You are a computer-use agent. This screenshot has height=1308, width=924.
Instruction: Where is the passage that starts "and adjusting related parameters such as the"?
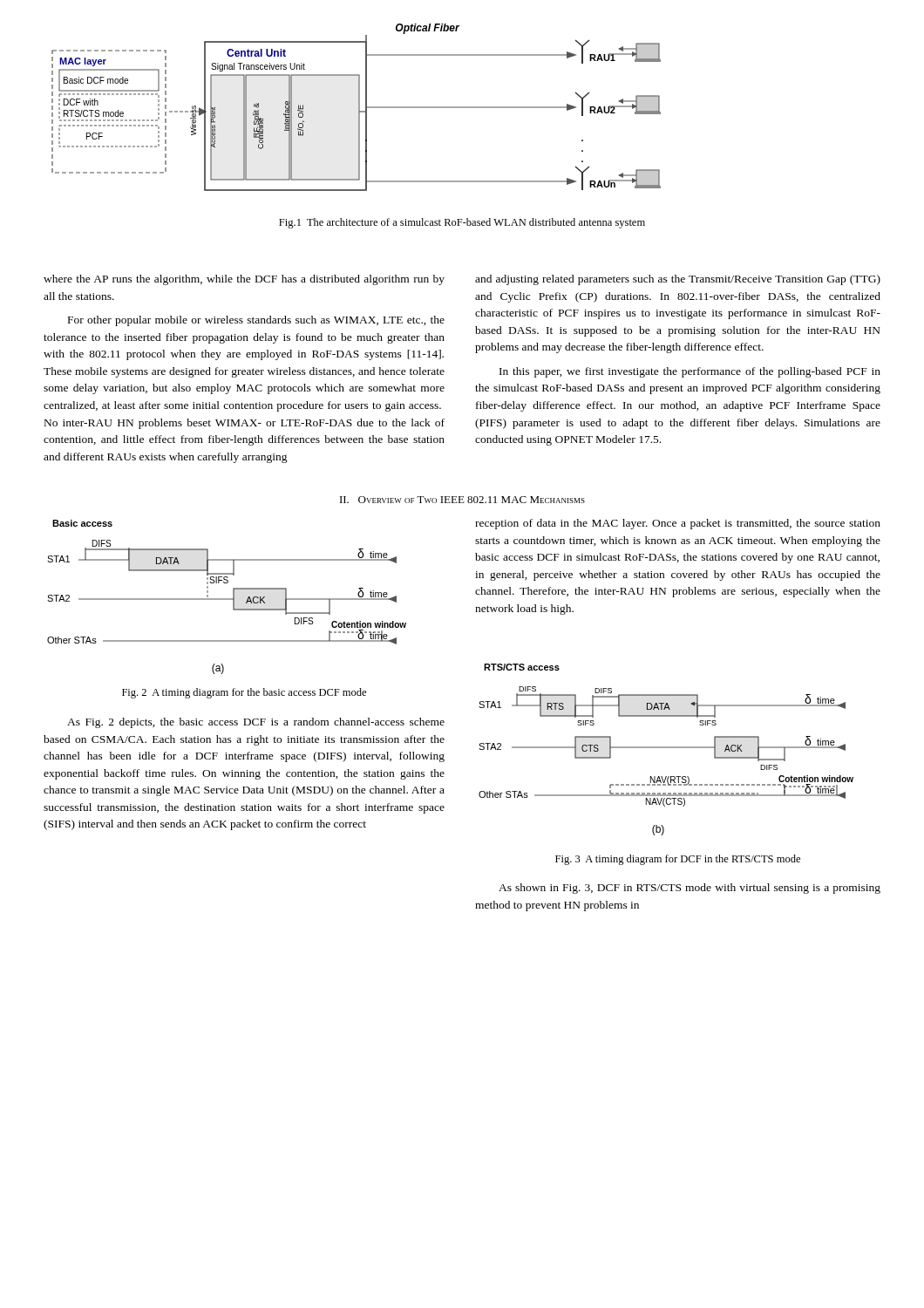click(x=678, y=359)
